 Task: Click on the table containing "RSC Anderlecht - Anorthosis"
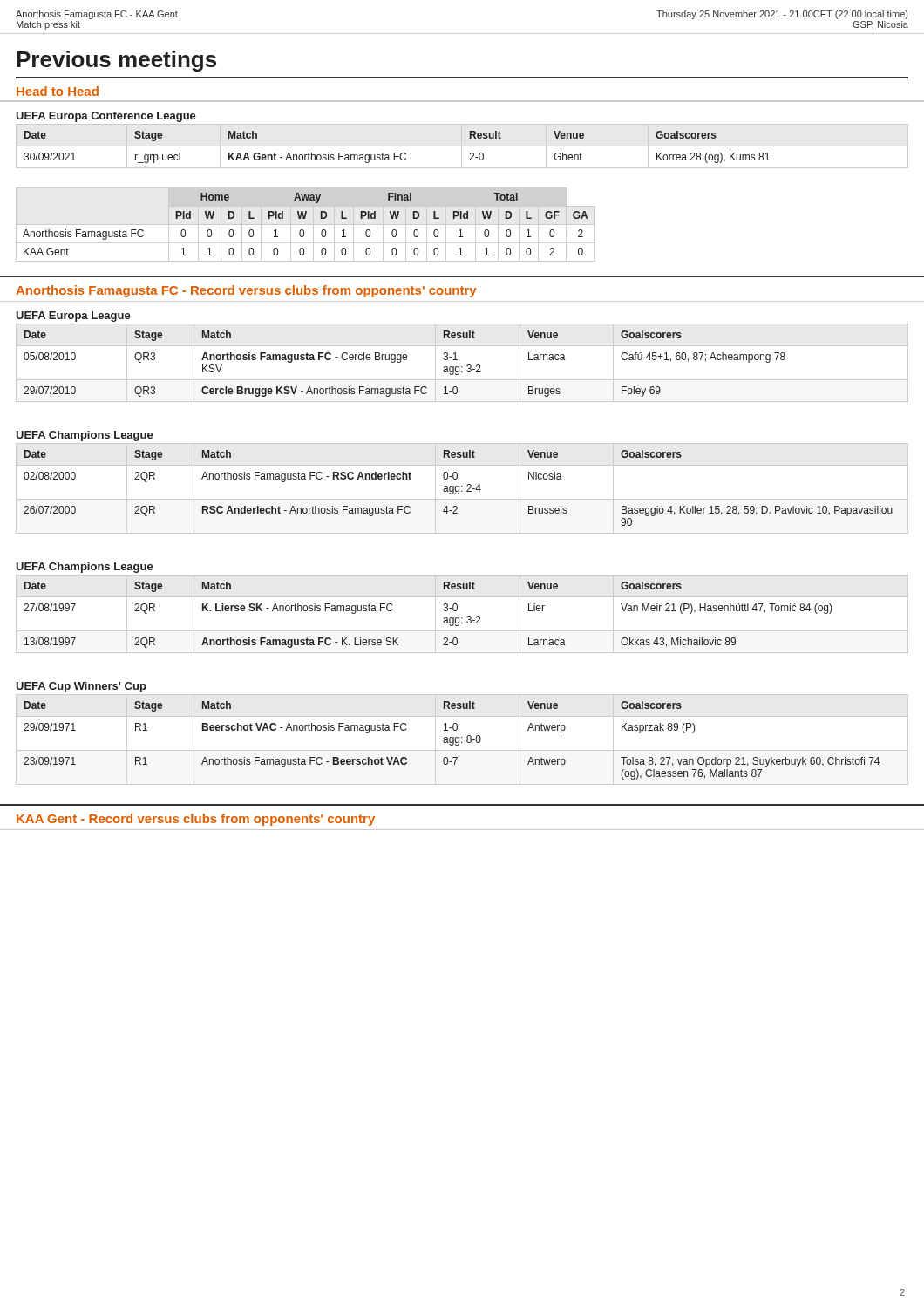pos(462,488)
